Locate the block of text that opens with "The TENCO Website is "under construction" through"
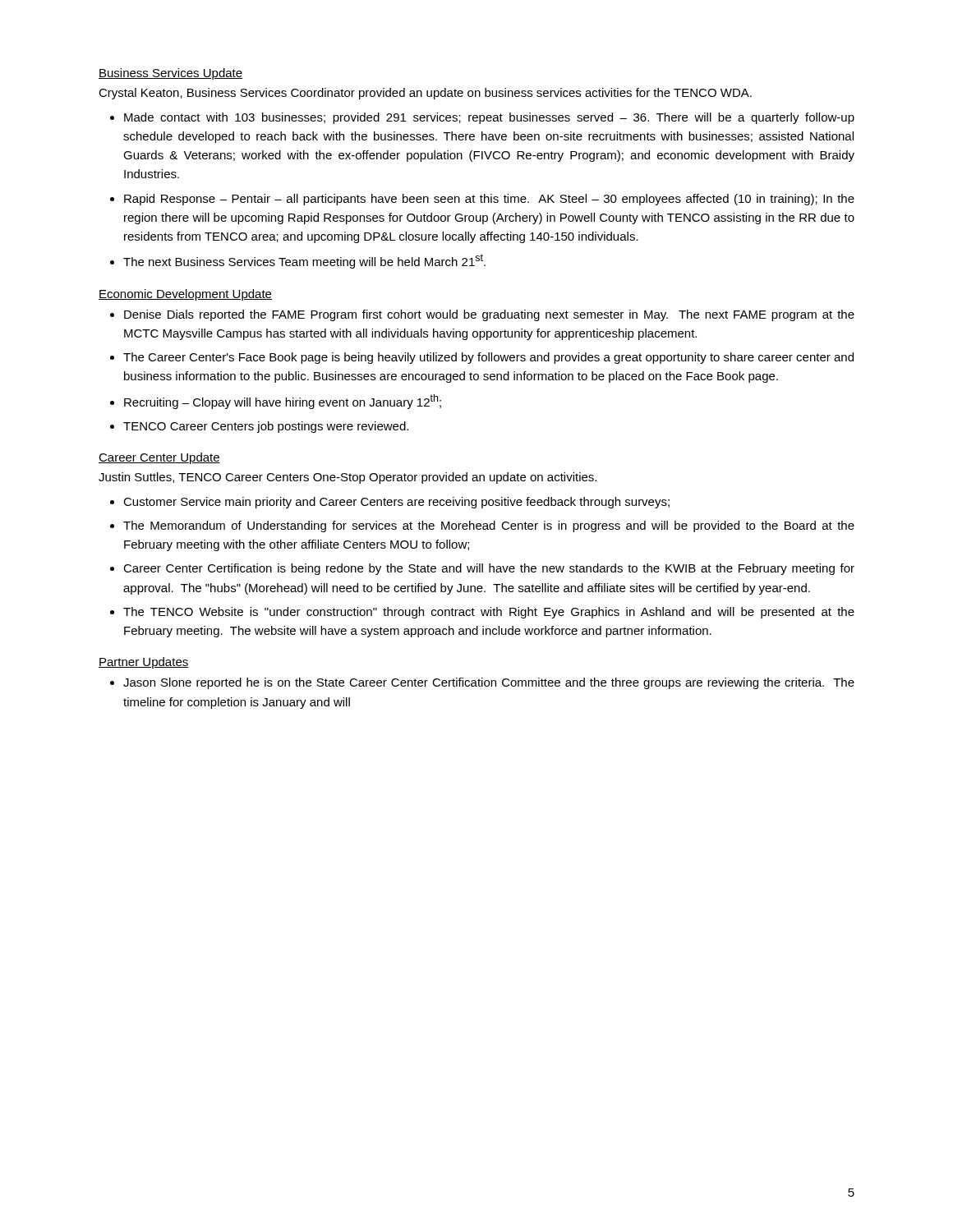This screenshot has width=953, height=1232. (489, 621)
